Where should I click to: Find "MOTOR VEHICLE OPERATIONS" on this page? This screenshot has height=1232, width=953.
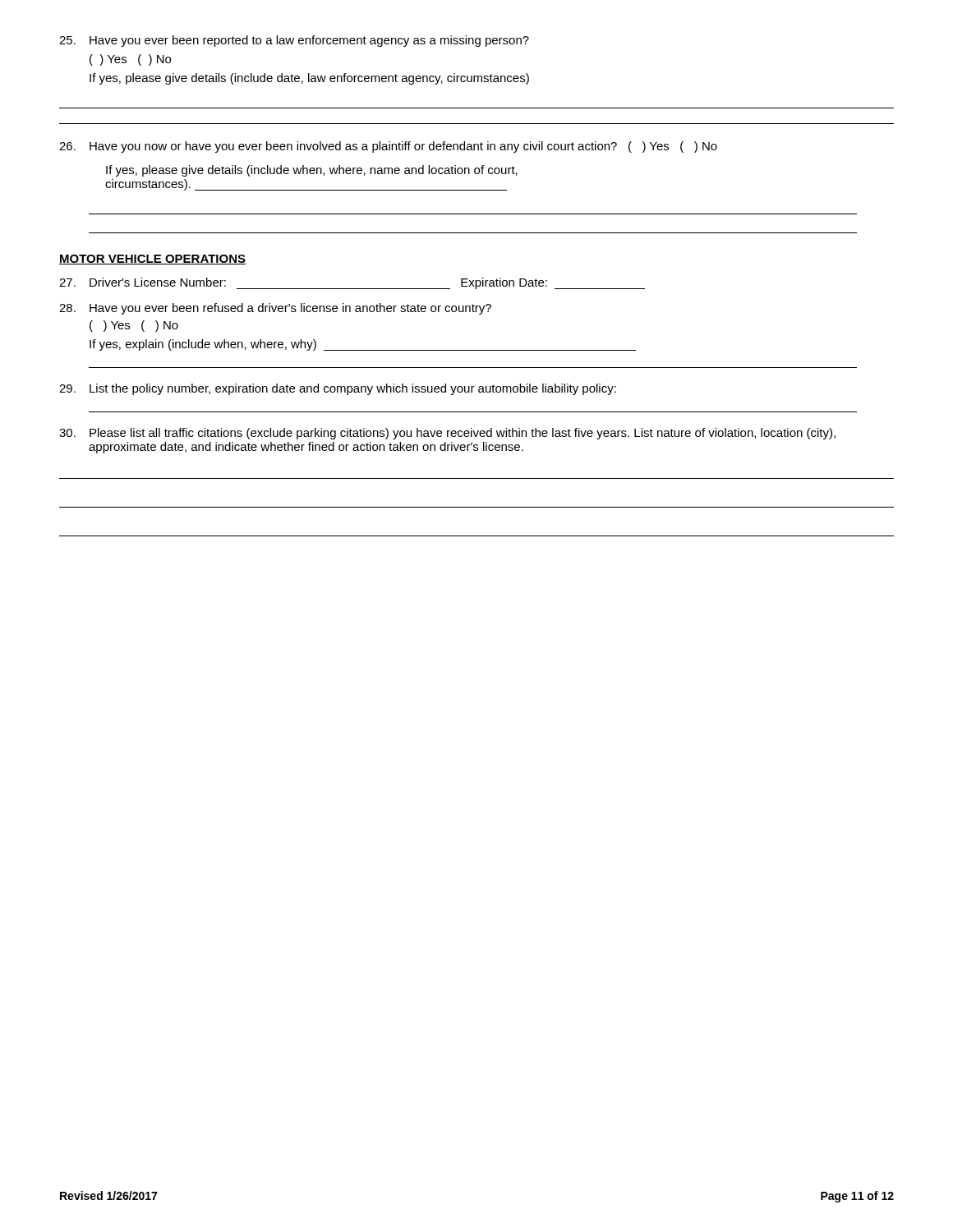click(x=152, y=258)
